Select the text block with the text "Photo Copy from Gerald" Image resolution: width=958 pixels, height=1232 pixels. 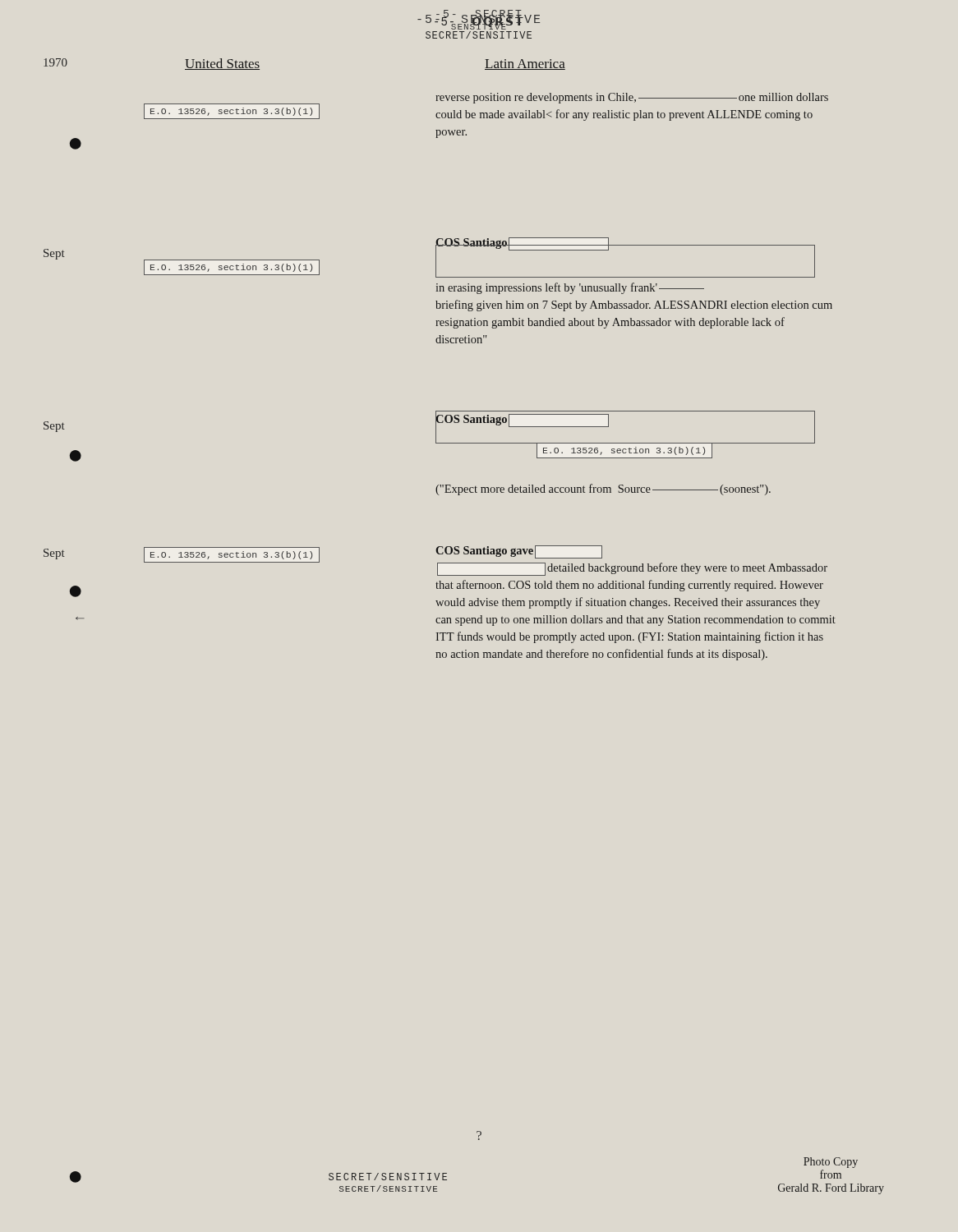pyautogui.click(x=831, y=1175)
